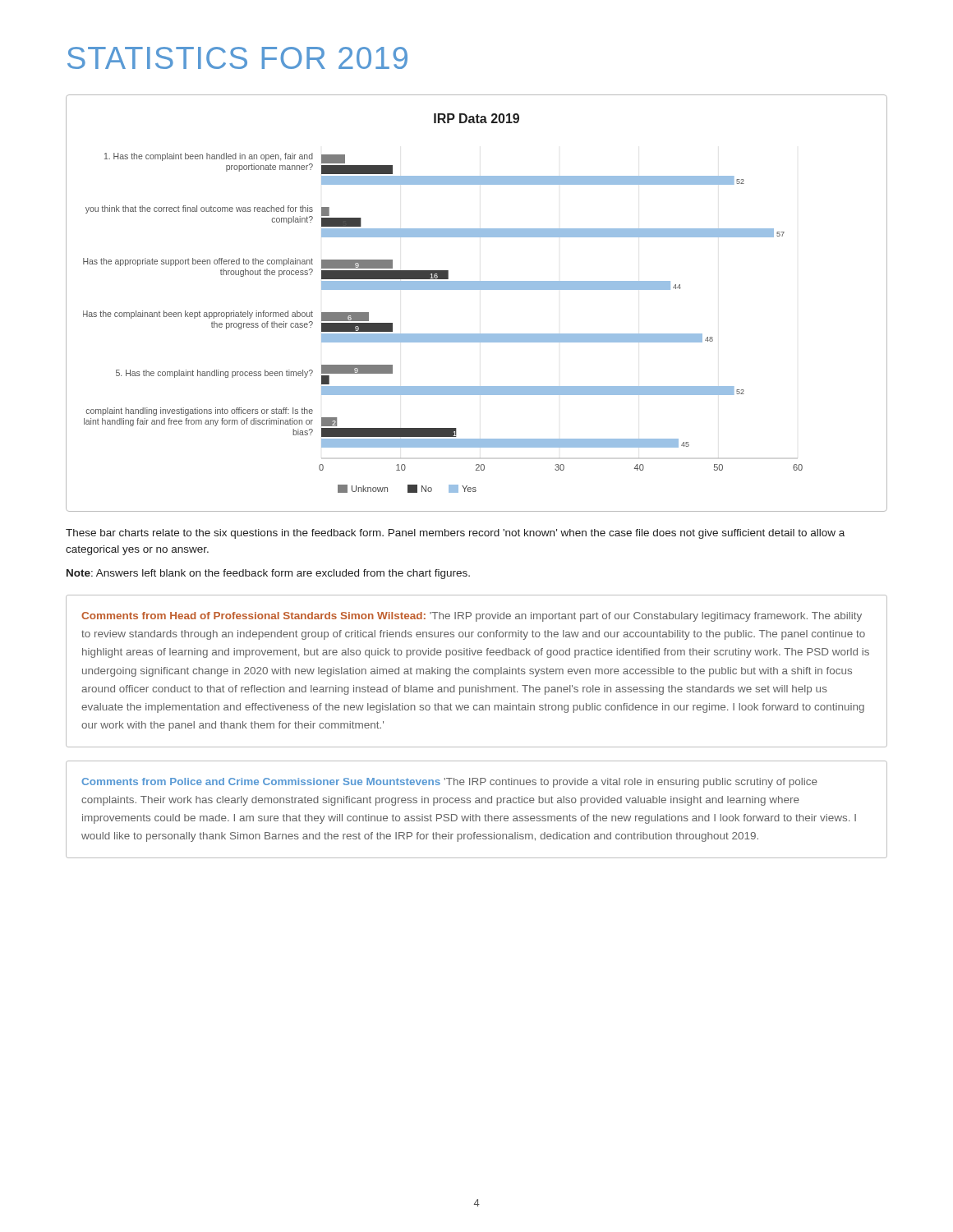Locate the text block that reads "Note: Answers left blank on"
The width and height of the screenshot is (953, 1232).
[268, 573]
